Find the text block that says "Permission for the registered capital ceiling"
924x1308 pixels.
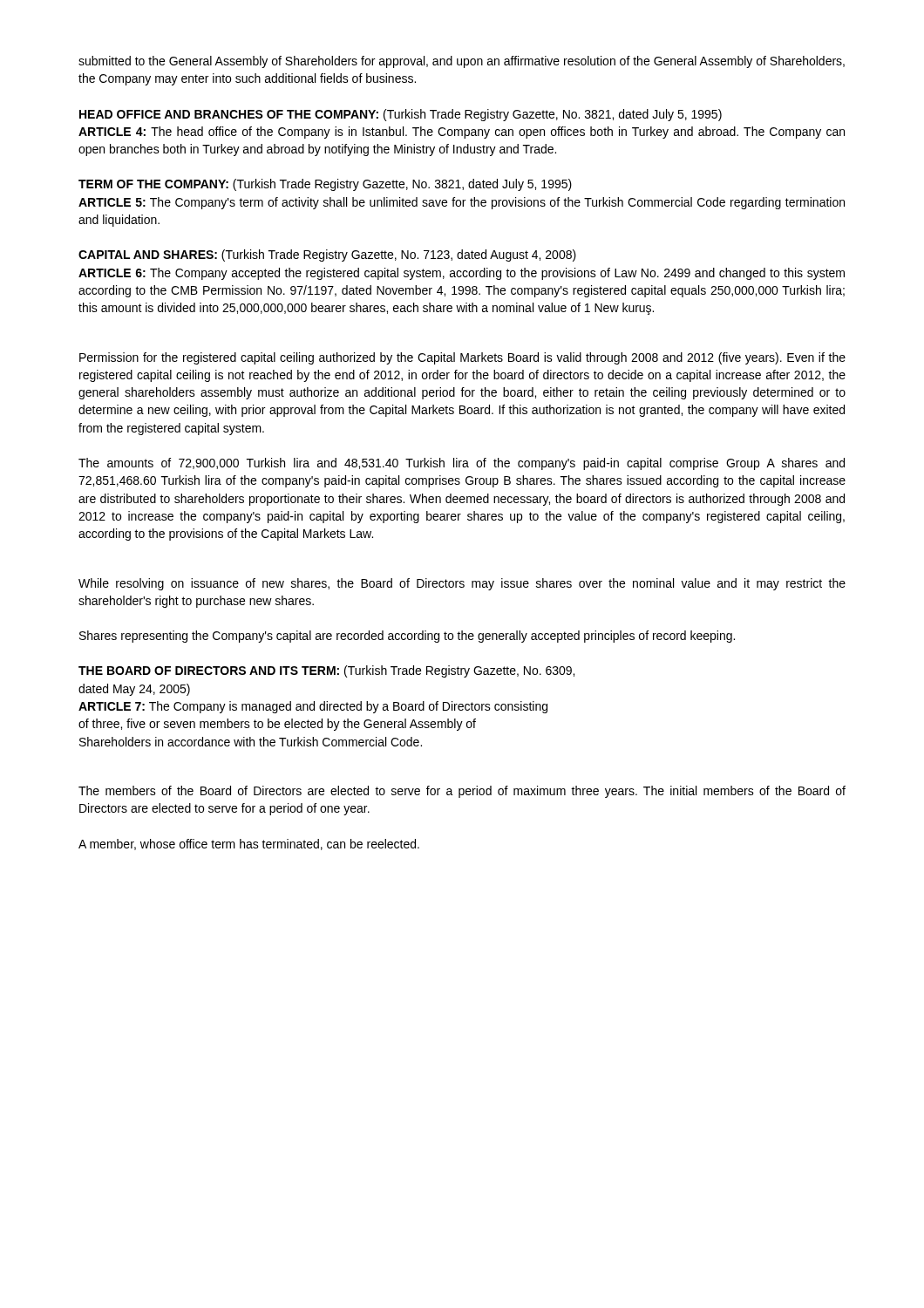(x=462, y=393)
